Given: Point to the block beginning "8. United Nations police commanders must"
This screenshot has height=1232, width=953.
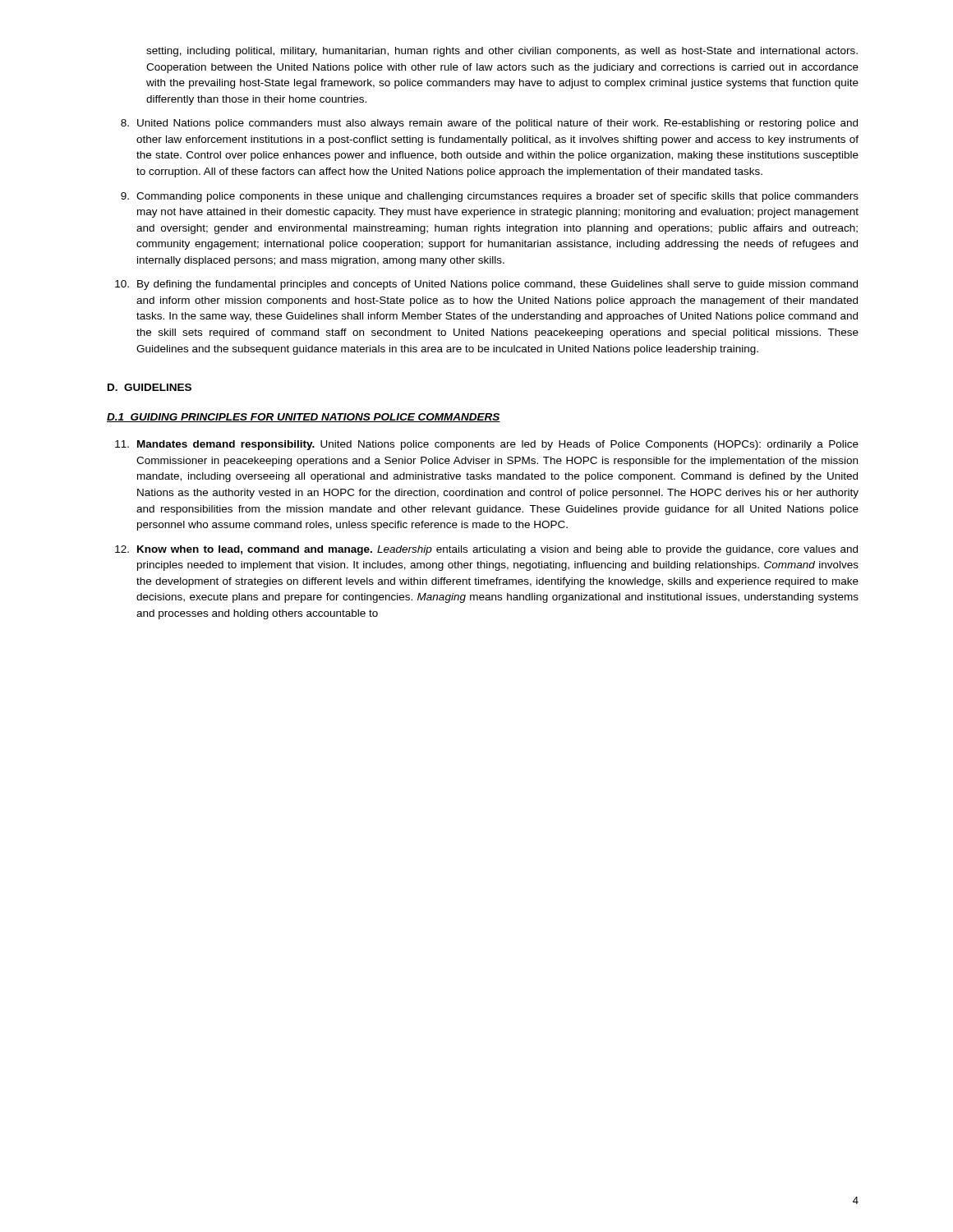Looking at the screenshot, I should pos(483,147).
